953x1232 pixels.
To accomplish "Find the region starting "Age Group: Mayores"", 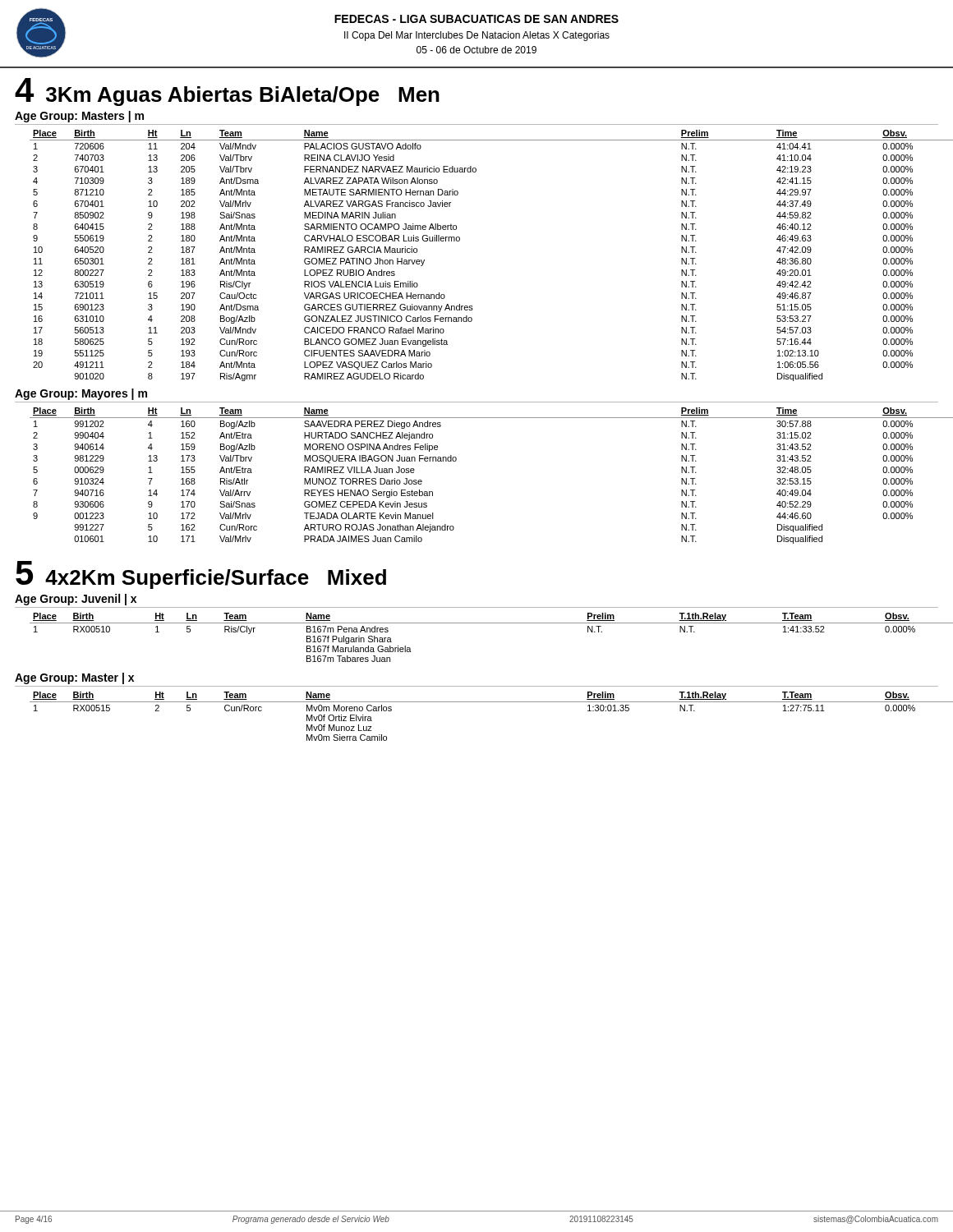I will point(81,393).
